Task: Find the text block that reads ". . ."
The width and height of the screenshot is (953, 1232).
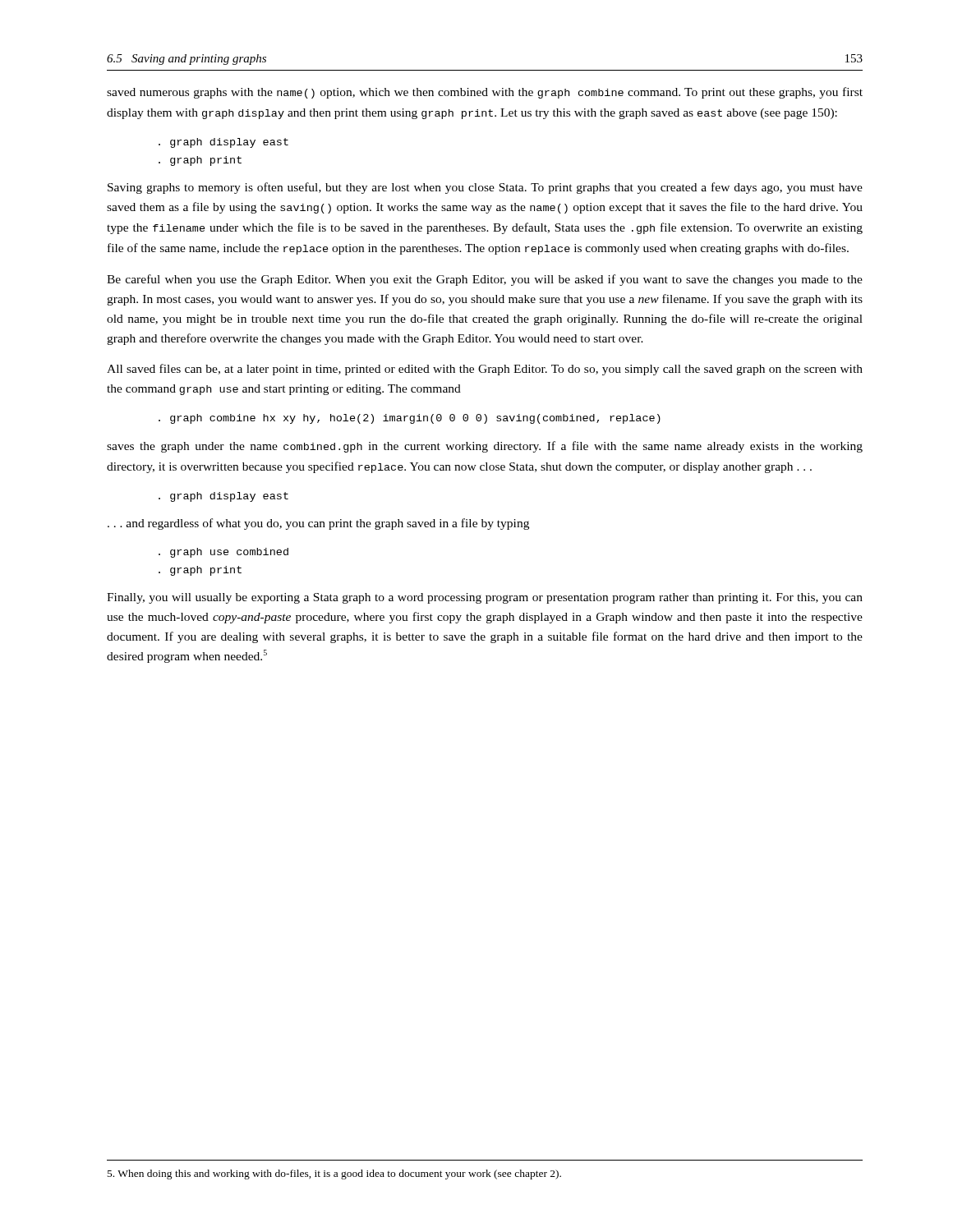Action: [x=485, y=523]
